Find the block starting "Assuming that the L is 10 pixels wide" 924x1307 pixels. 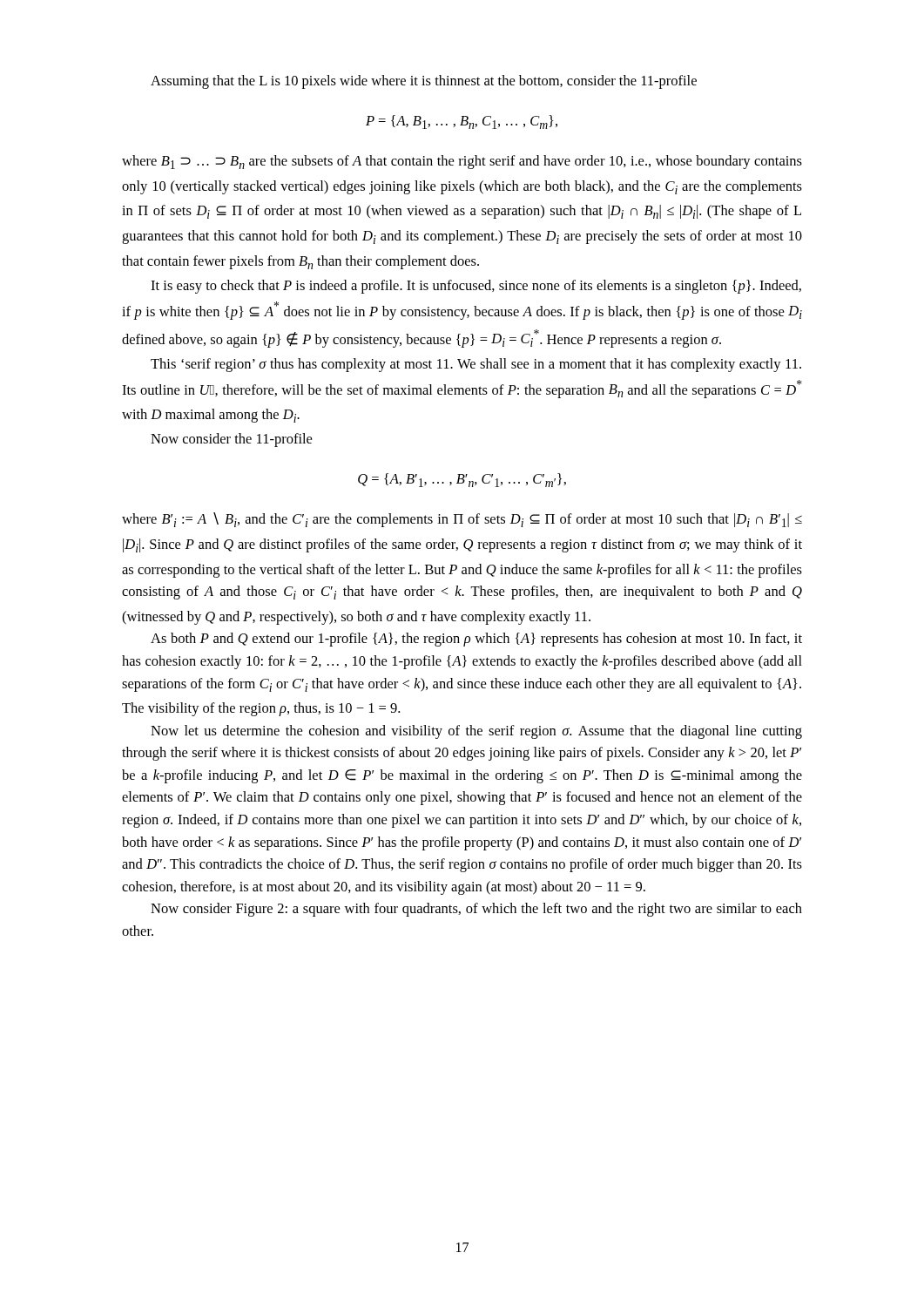point(462,81)
